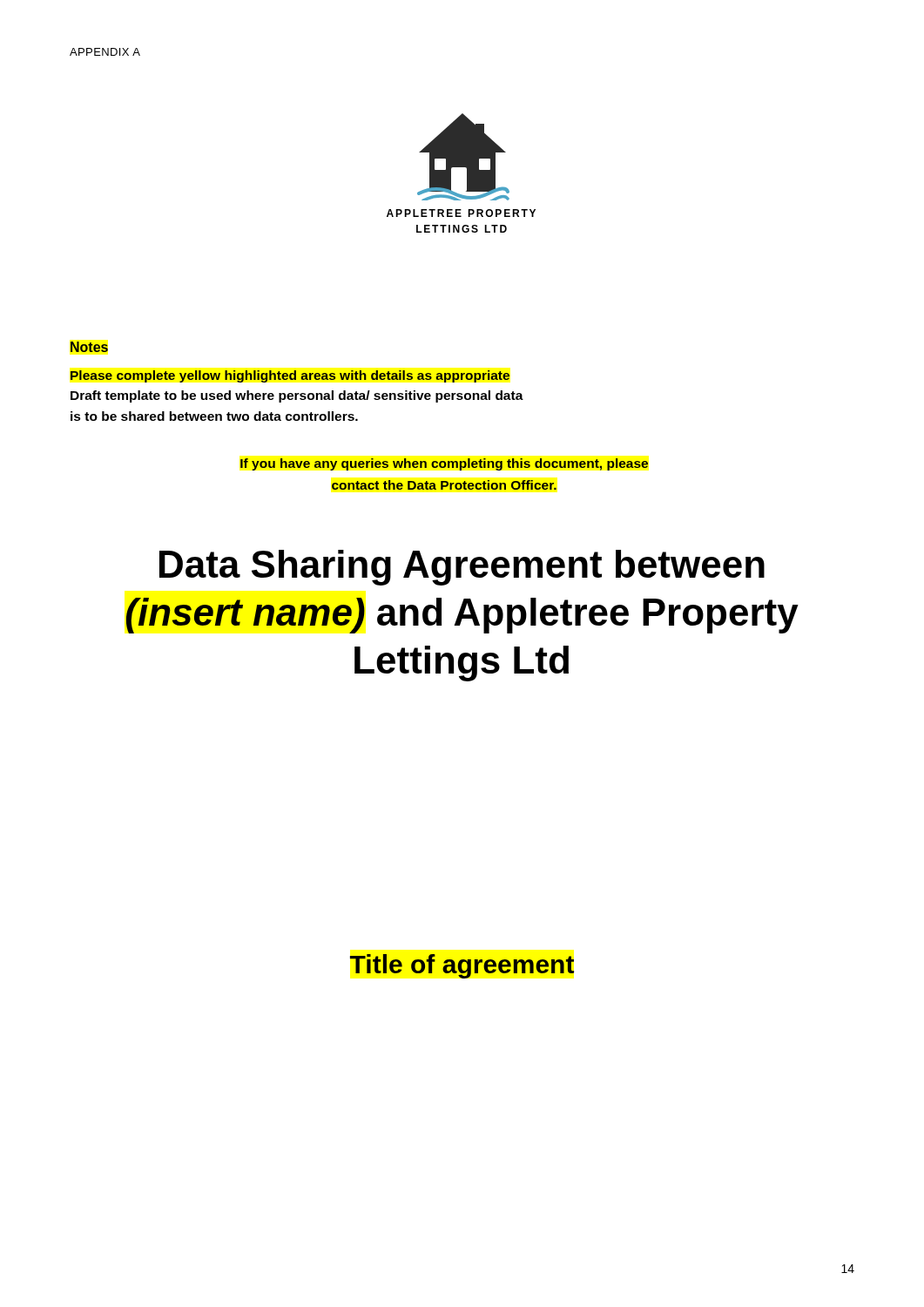Screen dimensions: 1307x924
Task: Click on the passage starting "Data Sharing Agreement"
Action: [462, 612]
